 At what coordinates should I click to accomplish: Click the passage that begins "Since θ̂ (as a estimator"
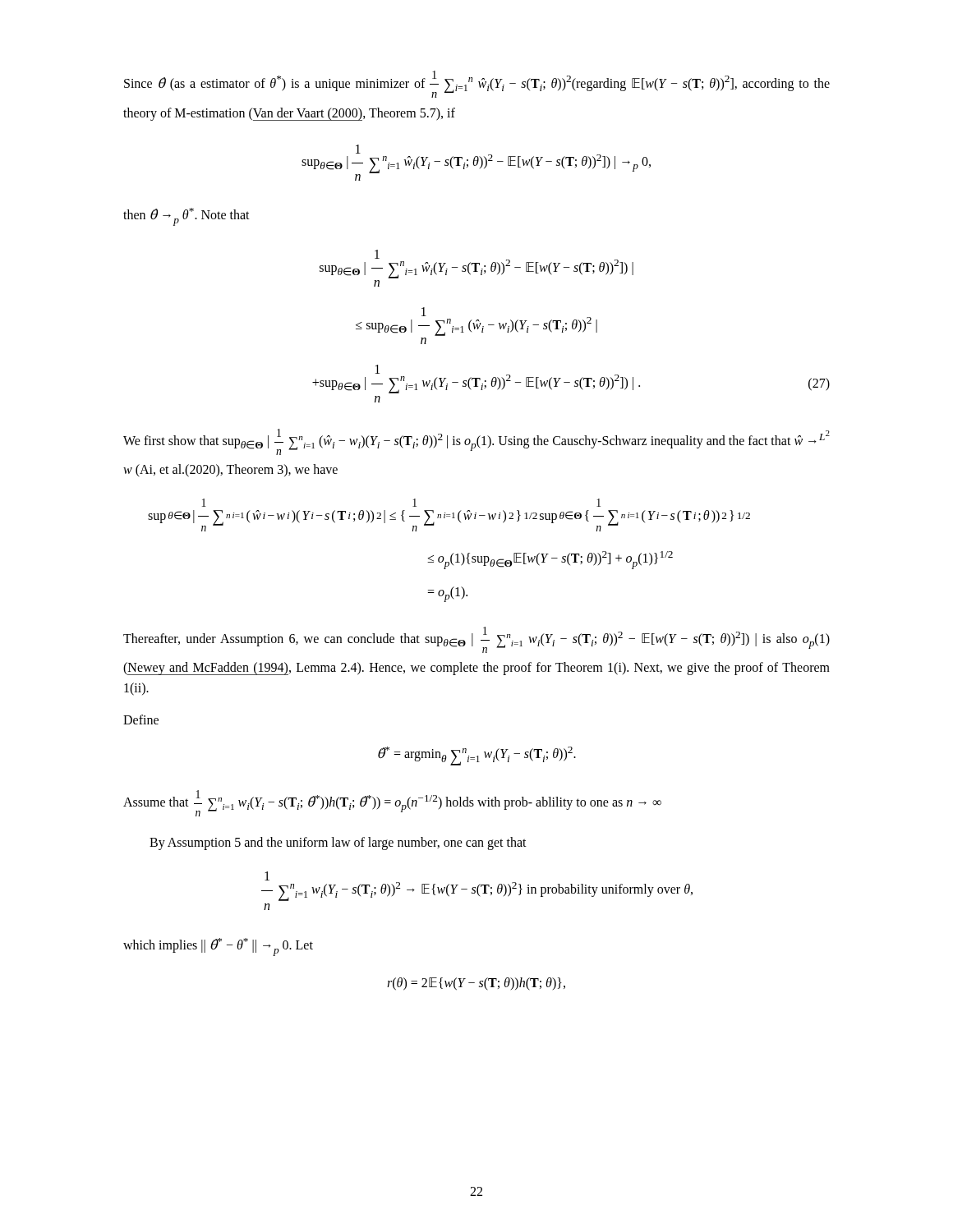click(476, 93)
